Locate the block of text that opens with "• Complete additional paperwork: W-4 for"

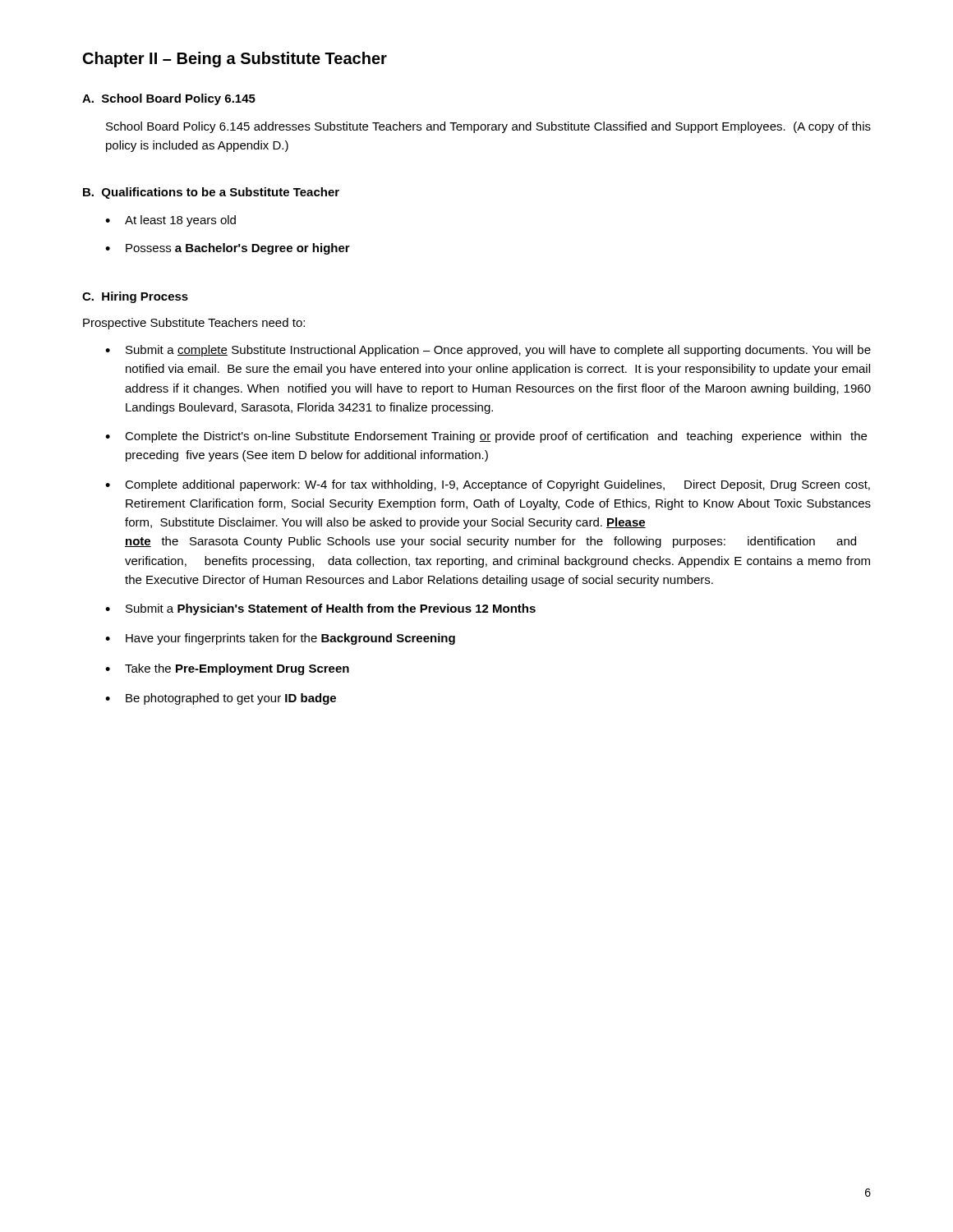(488, 532)
